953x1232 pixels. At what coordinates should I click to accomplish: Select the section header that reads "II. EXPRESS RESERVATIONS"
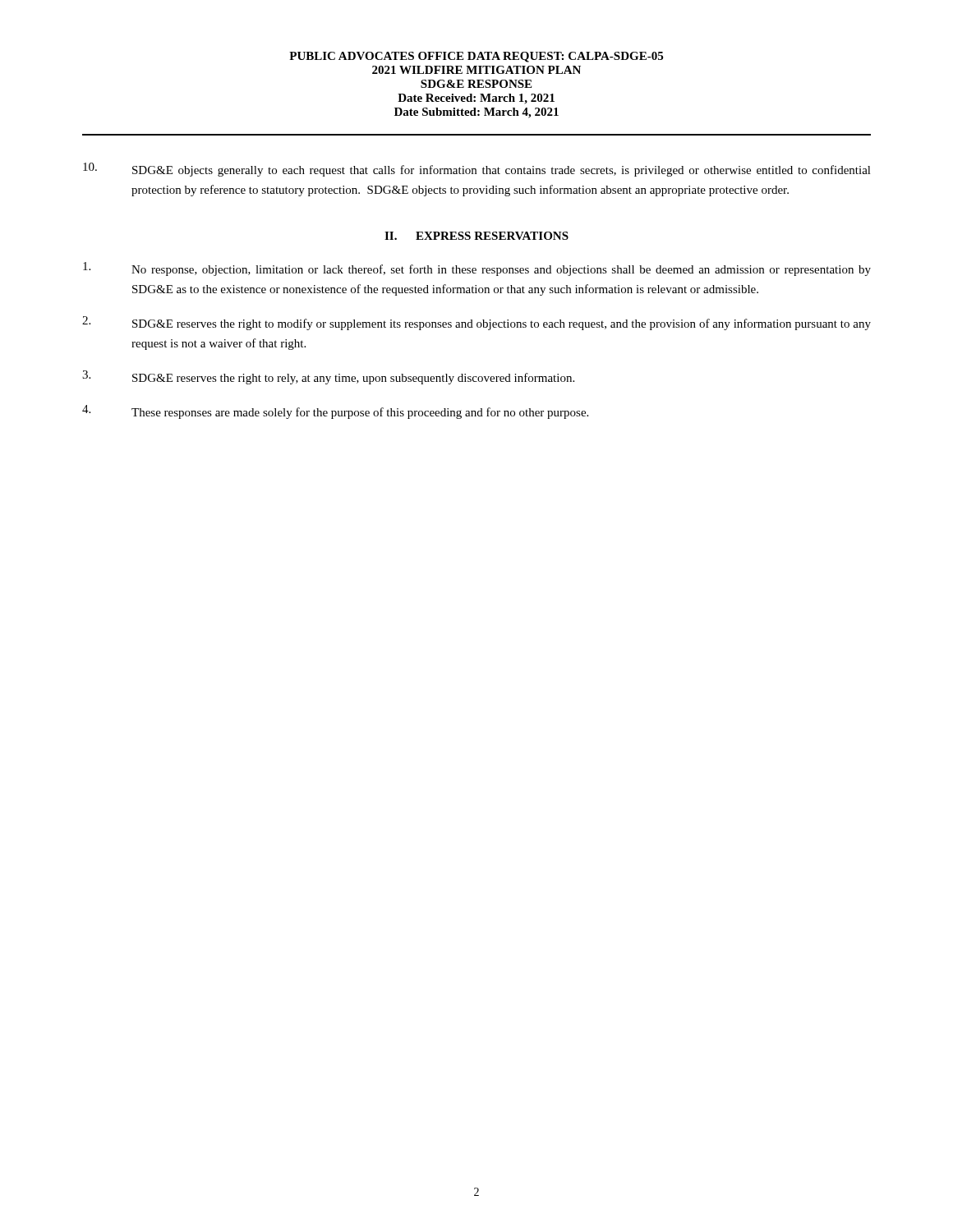point(476,236)
